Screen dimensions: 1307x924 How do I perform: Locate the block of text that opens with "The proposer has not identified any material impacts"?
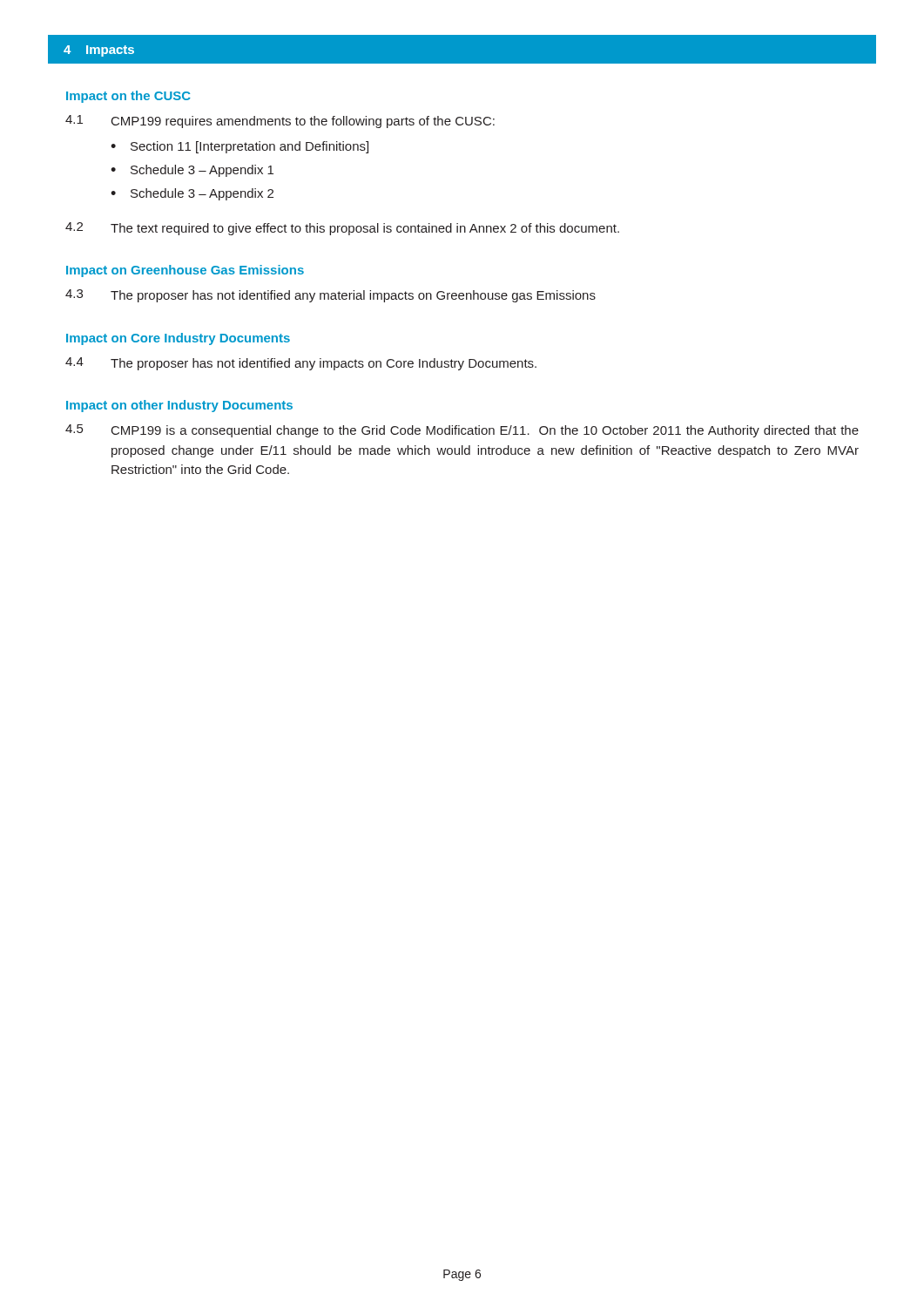tap(353, 295)
